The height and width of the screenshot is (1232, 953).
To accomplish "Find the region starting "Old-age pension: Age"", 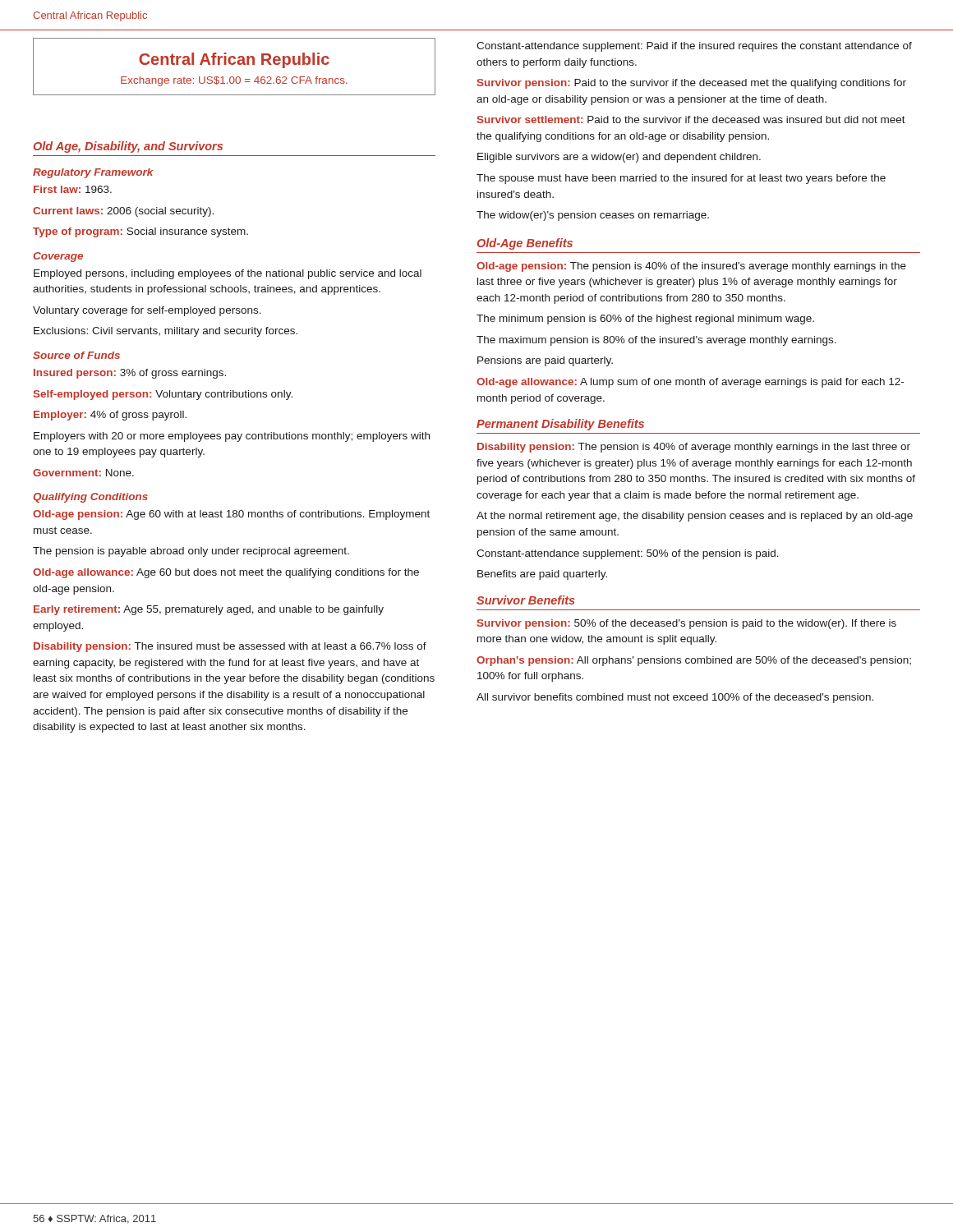I will click(231, 522).
